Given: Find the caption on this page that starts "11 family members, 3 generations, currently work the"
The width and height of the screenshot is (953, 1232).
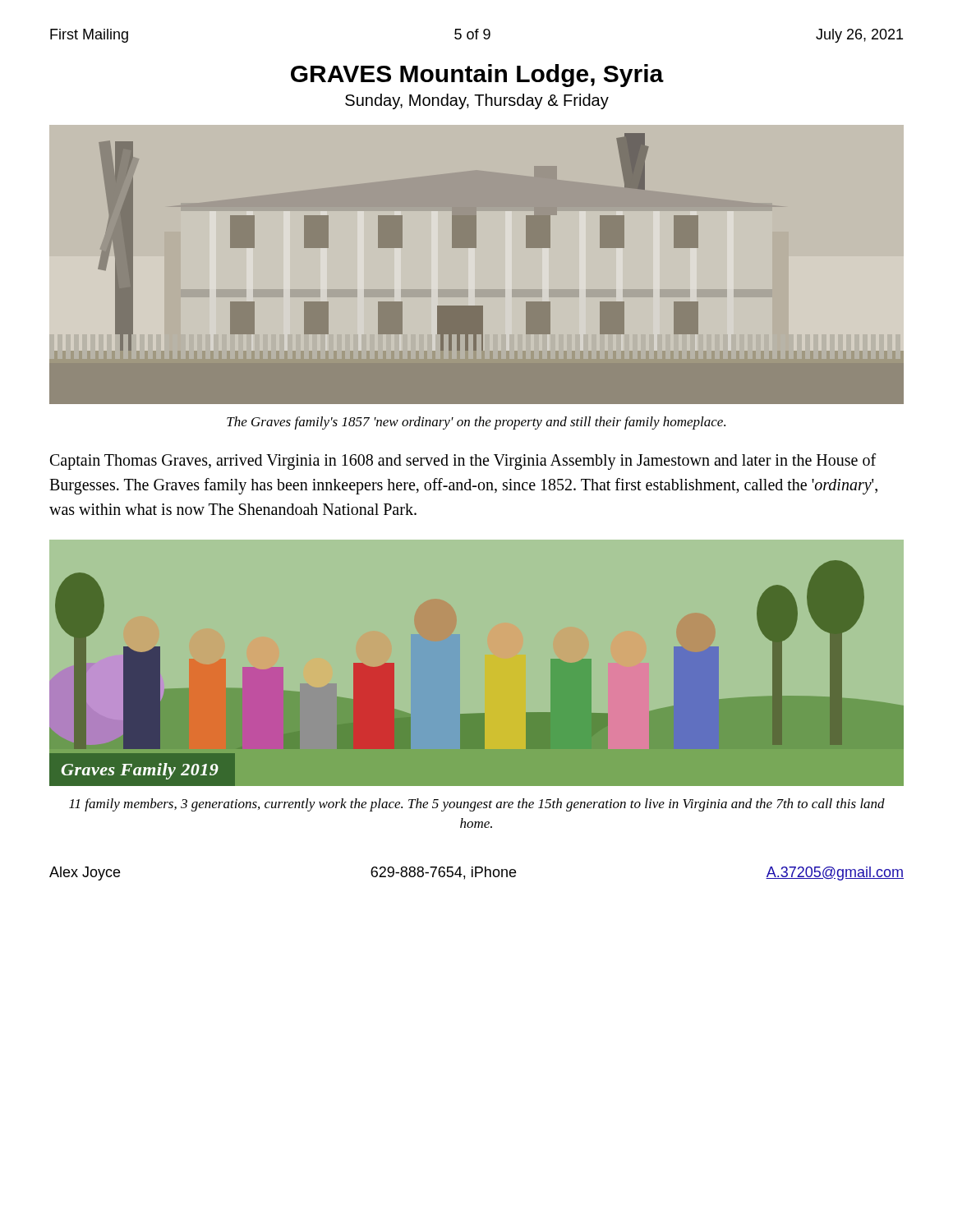Looking at the screenshot, I should 476,814.
